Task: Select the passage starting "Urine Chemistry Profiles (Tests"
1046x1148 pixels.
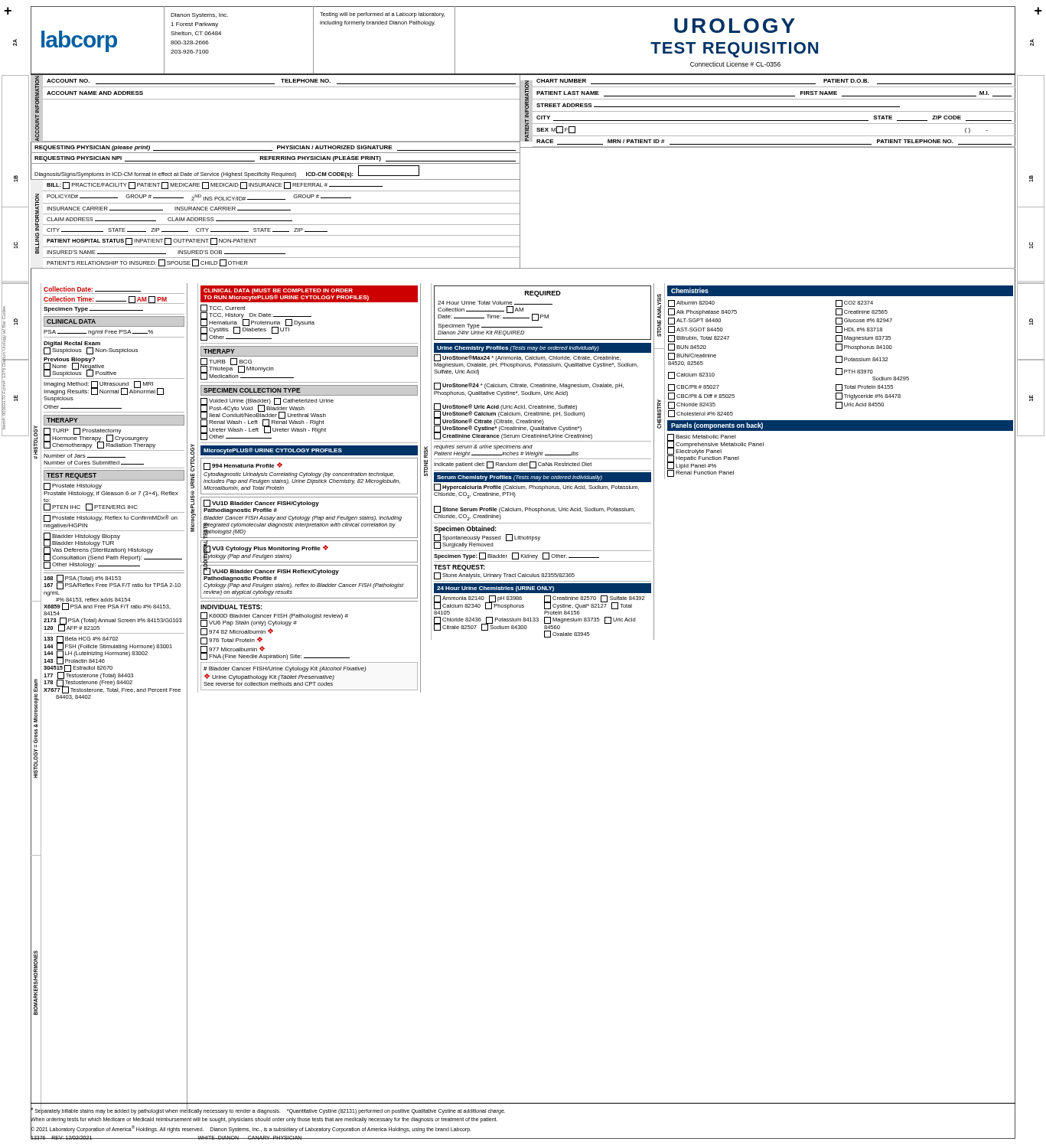Action: pos(518,348)
